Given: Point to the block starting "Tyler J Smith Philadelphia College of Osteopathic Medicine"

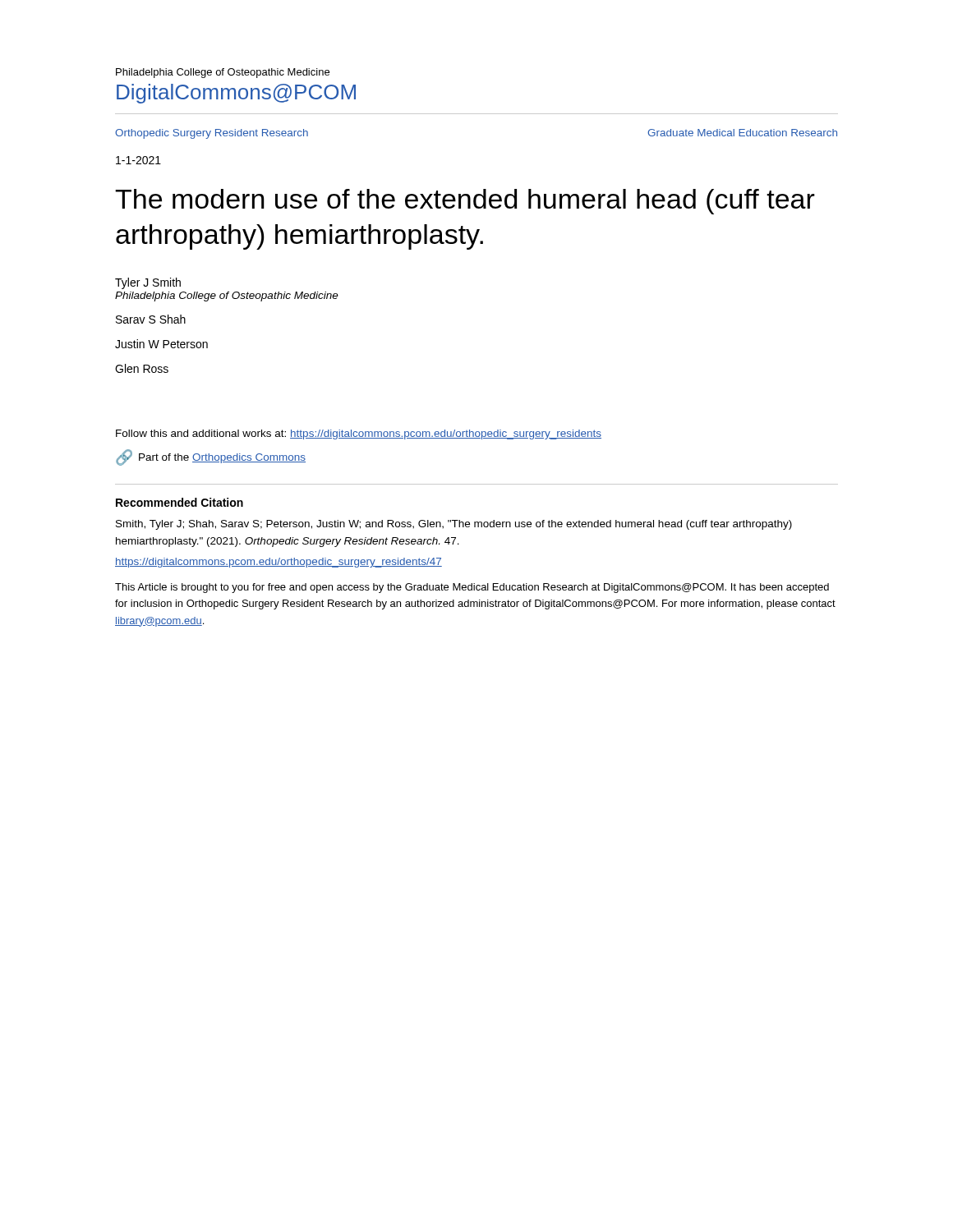Looking at the screenshot, I should [148, 283].
